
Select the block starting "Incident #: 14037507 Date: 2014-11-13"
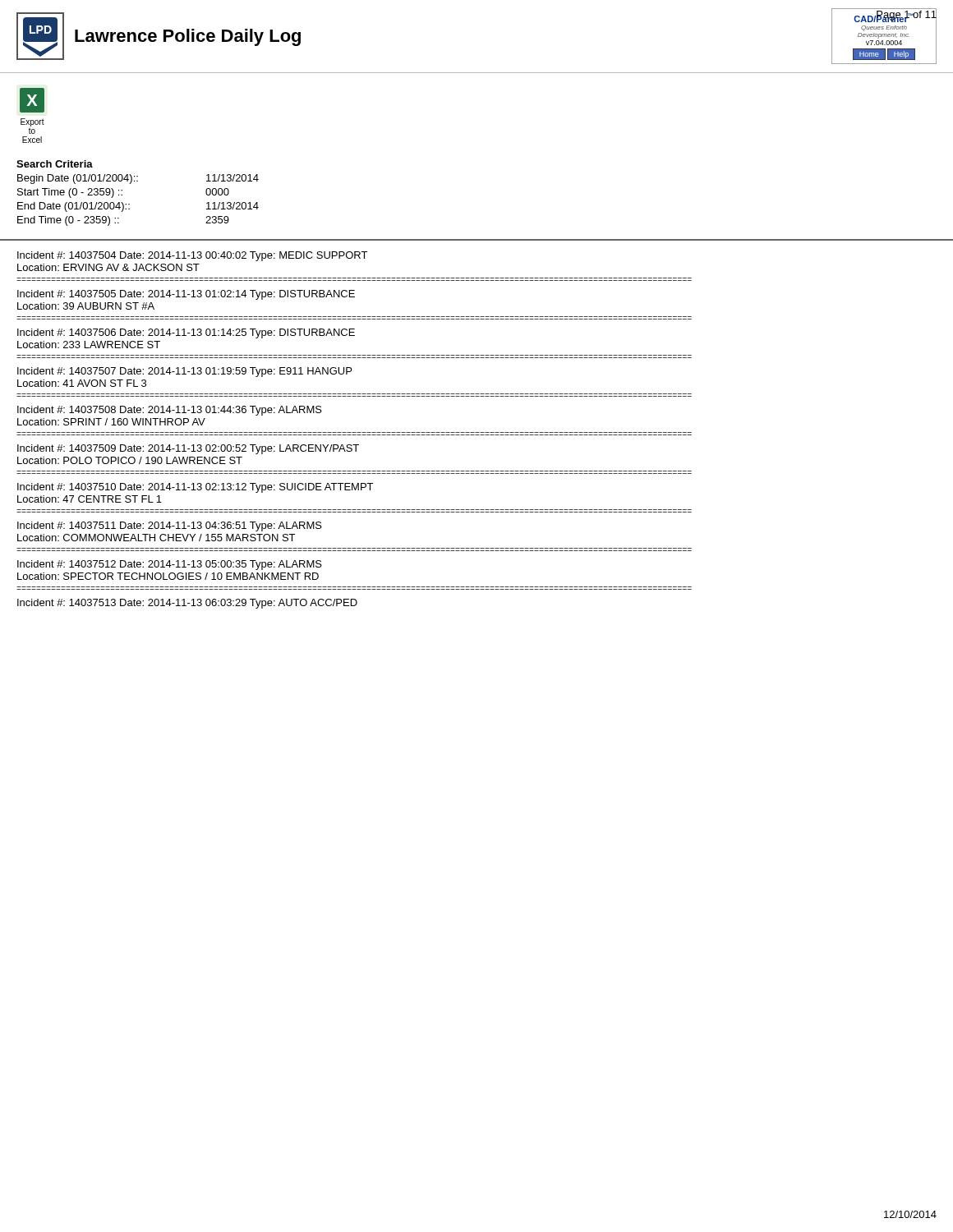click(x=184, y=377)
